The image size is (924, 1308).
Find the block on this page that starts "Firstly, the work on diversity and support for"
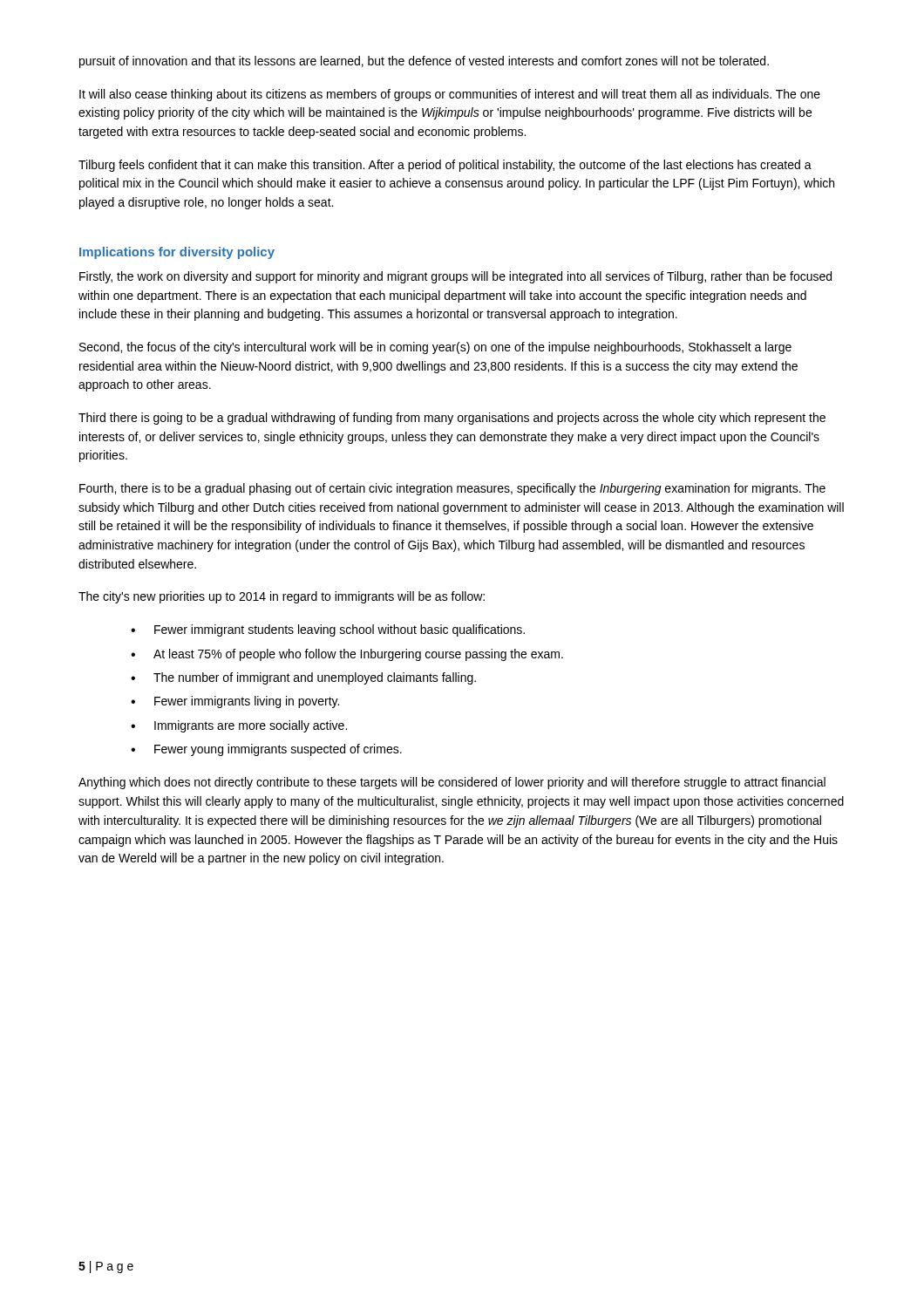click(455, 295)
